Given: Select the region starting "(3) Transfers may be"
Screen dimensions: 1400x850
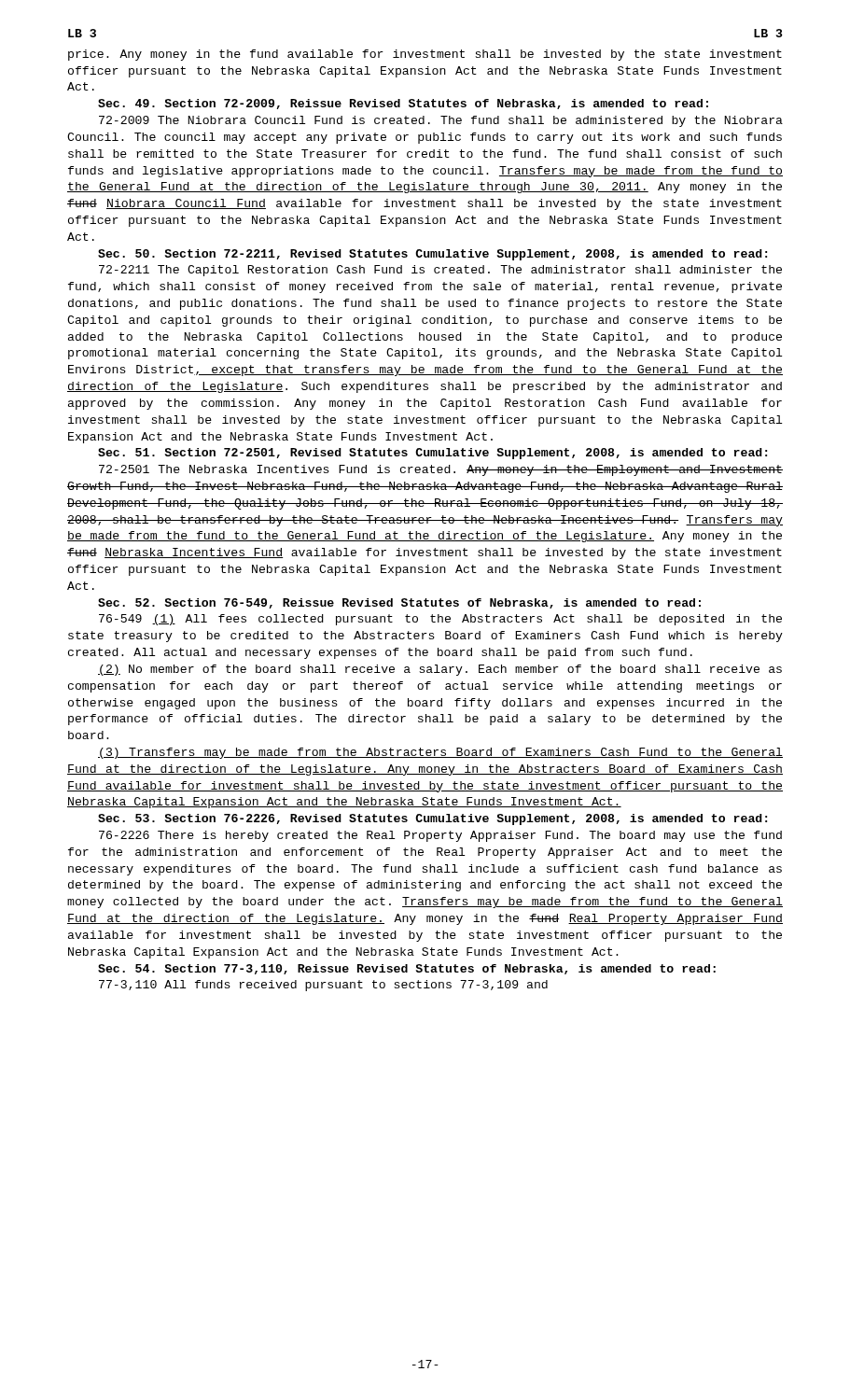Looking at the screenshot, I should pos(425,778).
